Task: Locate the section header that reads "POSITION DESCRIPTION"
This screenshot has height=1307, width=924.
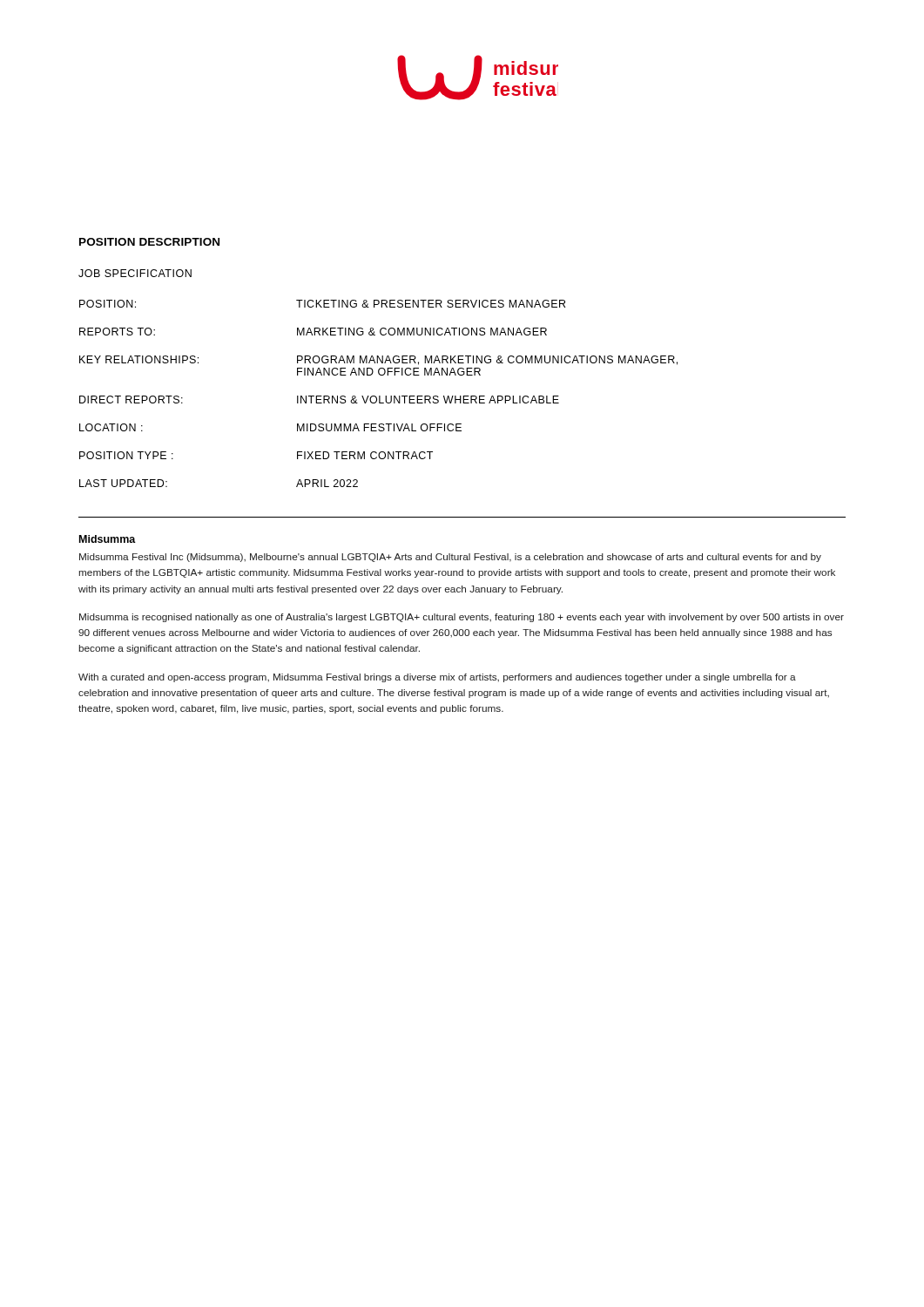Action: (x=149, y=242)
